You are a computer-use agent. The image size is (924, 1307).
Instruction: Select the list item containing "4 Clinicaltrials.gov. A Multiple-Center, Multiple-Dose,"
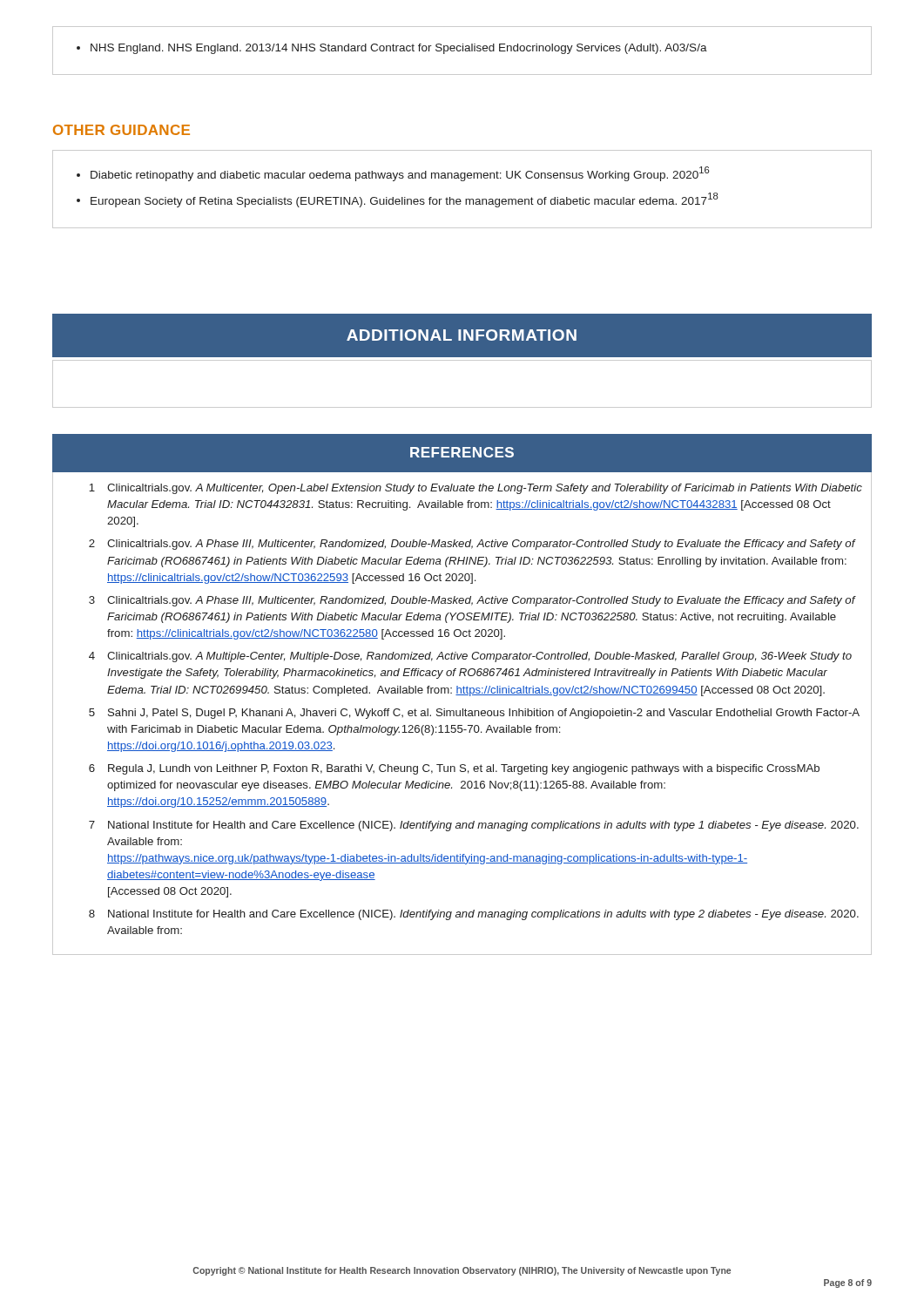pos(462,673)
